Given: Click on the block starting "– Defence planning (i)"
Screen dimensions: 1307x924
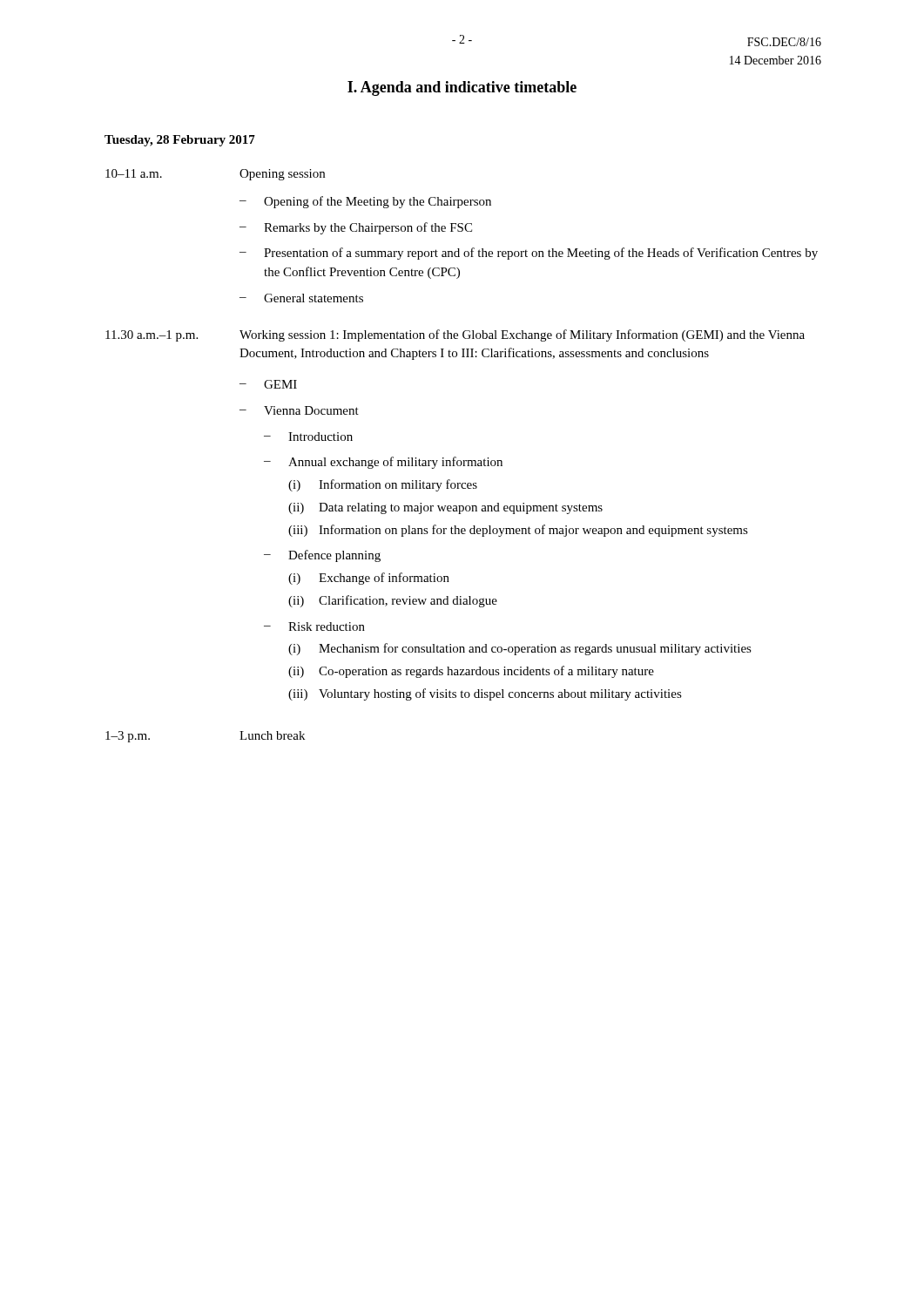Looking at the screenshot, I should pos(322,556).
